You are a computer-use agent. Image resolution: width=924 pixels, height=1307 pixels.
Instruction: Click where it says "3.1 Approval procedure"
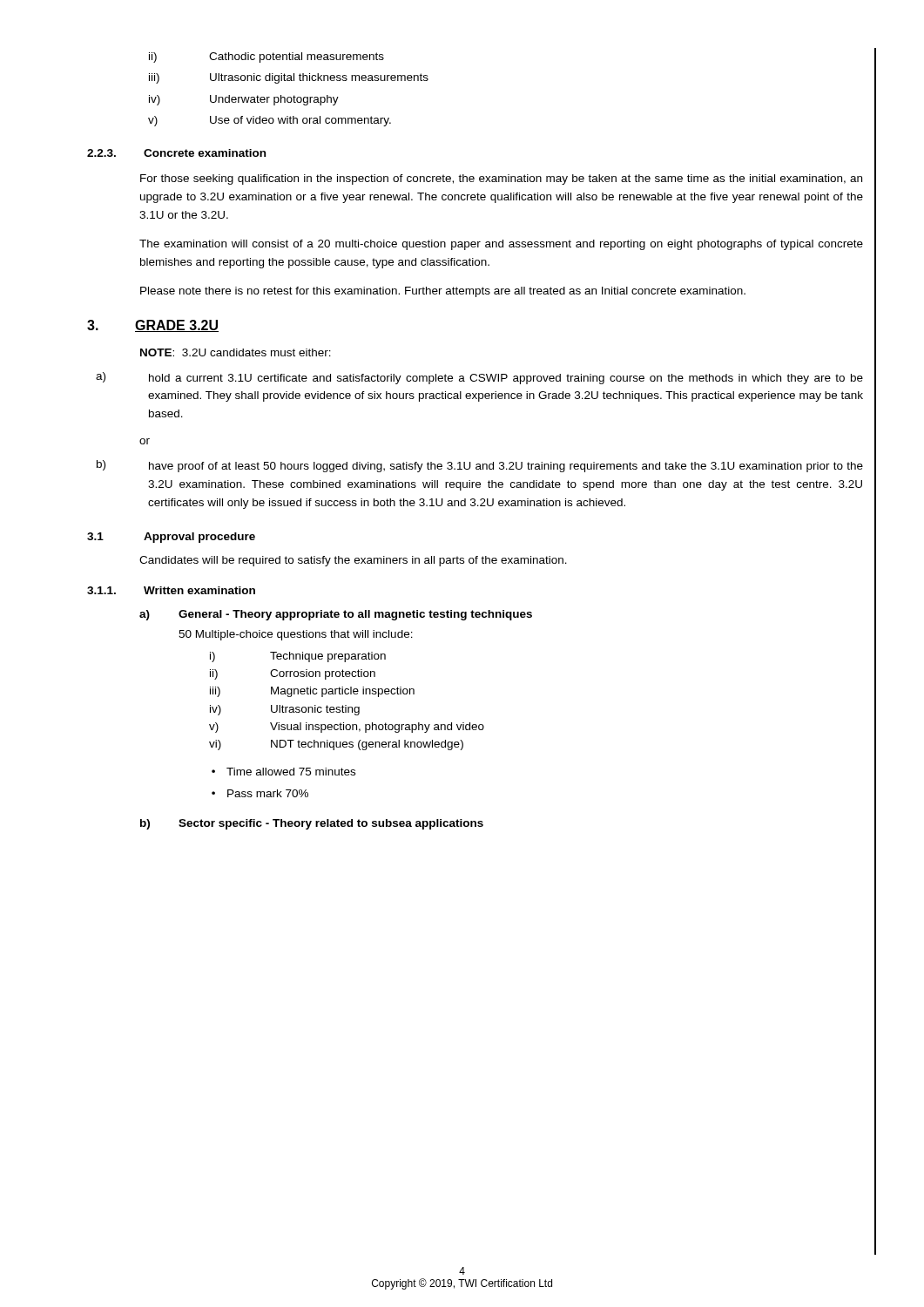tap(171, 536)
